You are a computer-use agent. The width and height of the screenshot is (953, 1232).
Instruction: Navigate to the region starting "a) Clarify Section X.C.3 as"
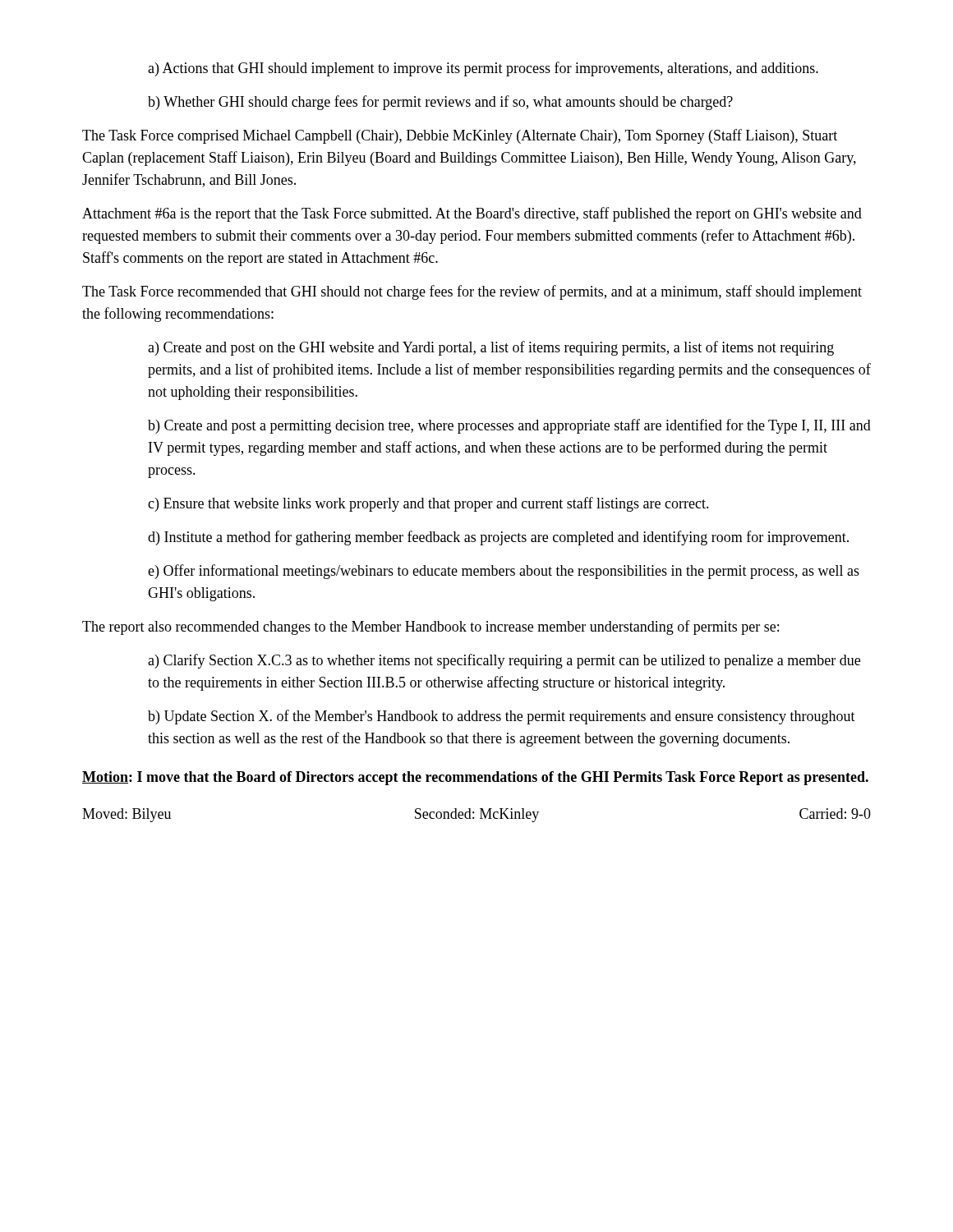[504, 671]
